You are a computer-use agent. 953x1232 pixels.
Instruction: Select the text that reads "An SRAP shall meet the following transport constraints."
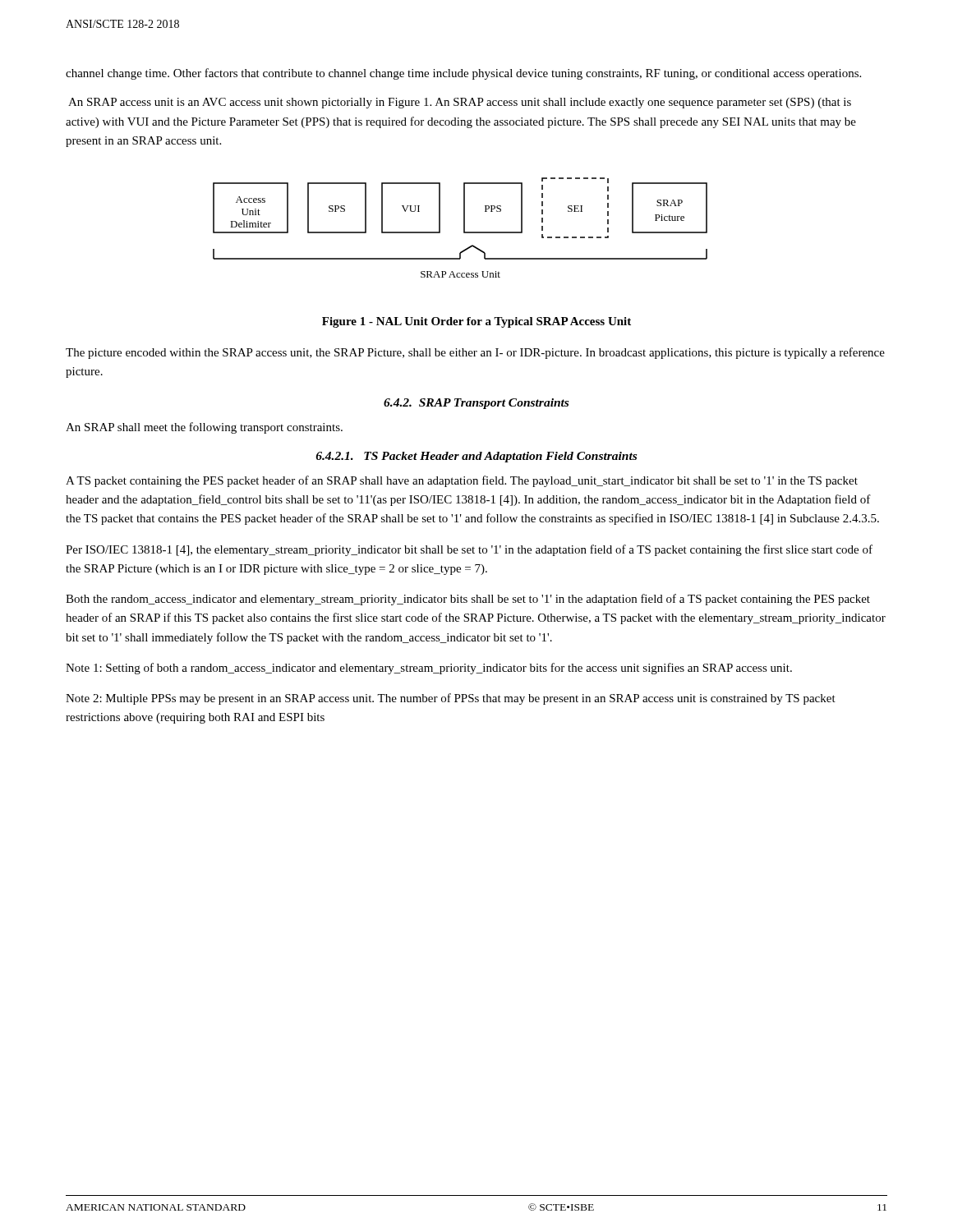coord(204,427)
